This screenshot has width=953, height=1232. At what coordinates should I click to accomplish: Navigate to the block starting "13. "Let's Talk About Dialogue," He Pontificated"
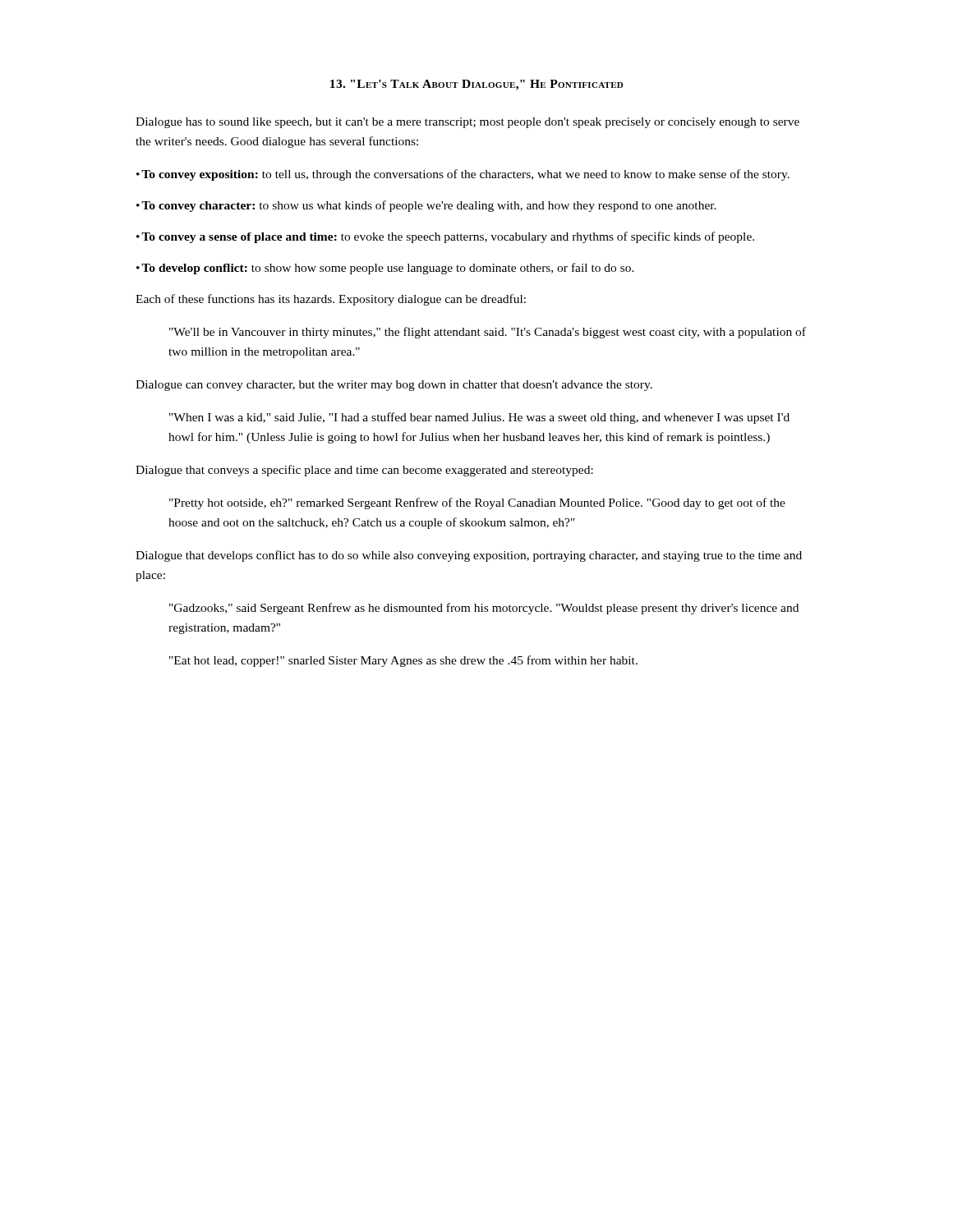pyautogui.click(x=476, y=83)
